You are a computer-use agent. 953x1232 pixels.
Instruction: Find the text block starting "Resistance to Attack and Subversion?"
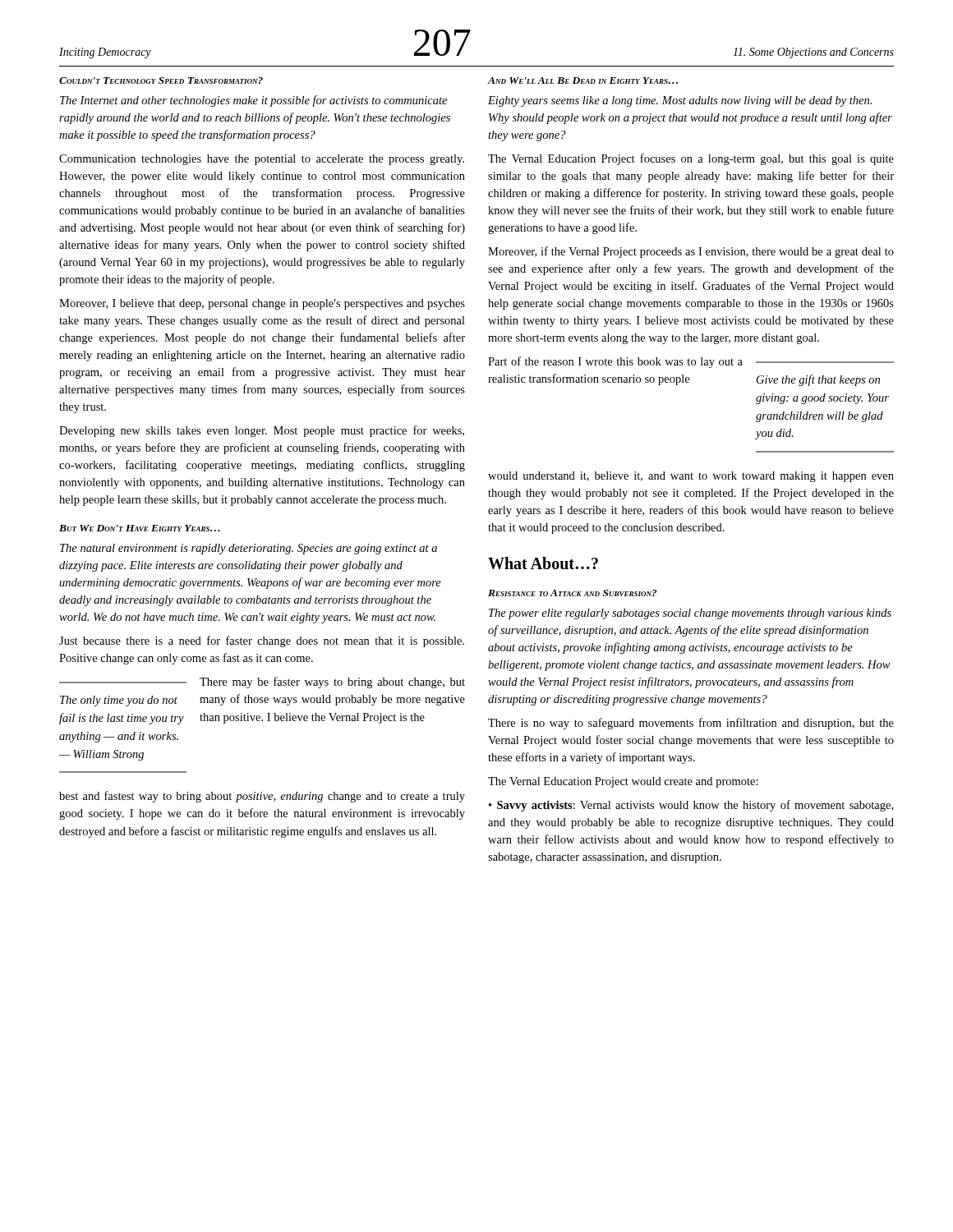(573, 593)
